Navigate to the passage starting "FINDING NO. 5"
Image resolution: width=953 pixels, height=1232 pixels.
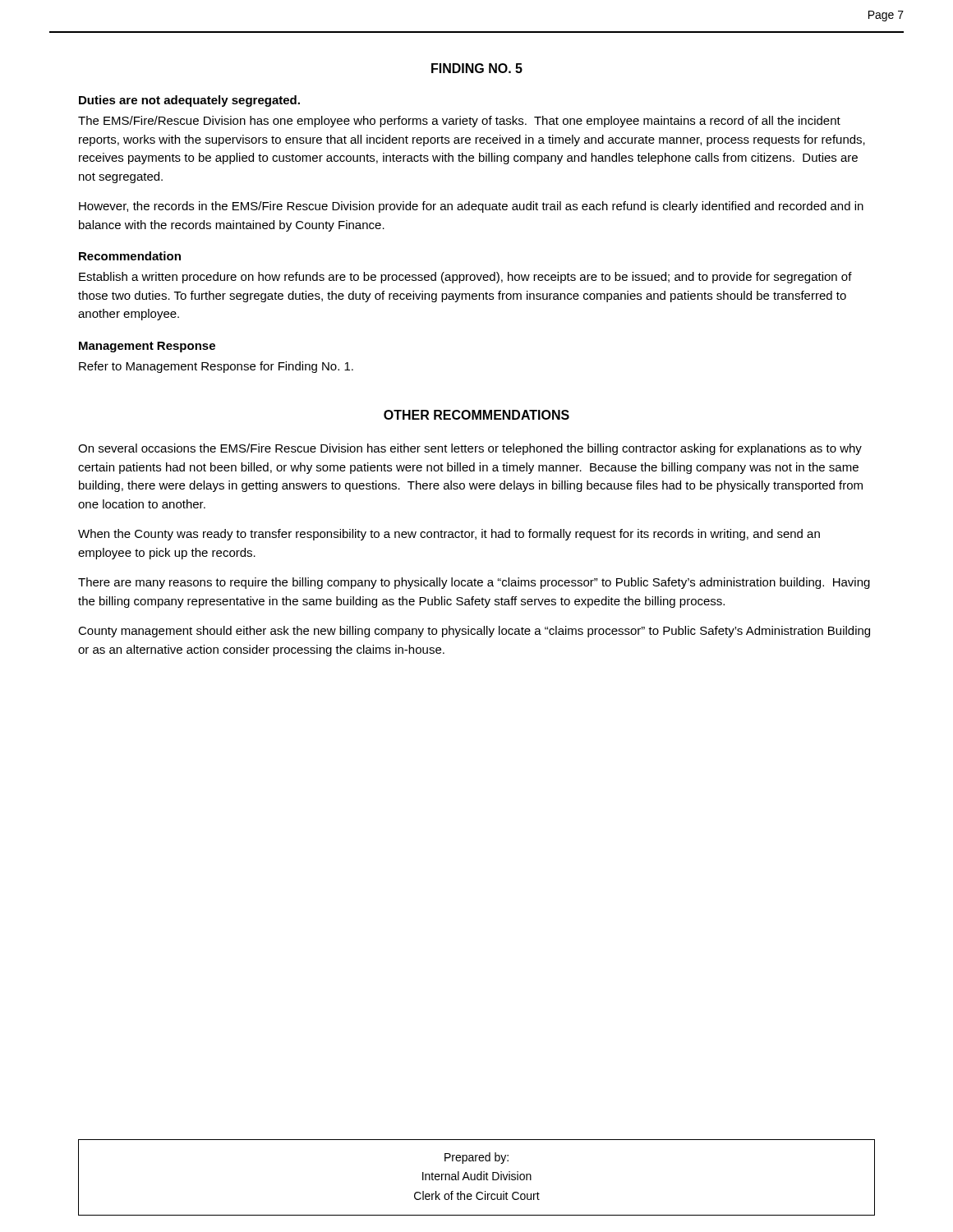pos(476,69)
